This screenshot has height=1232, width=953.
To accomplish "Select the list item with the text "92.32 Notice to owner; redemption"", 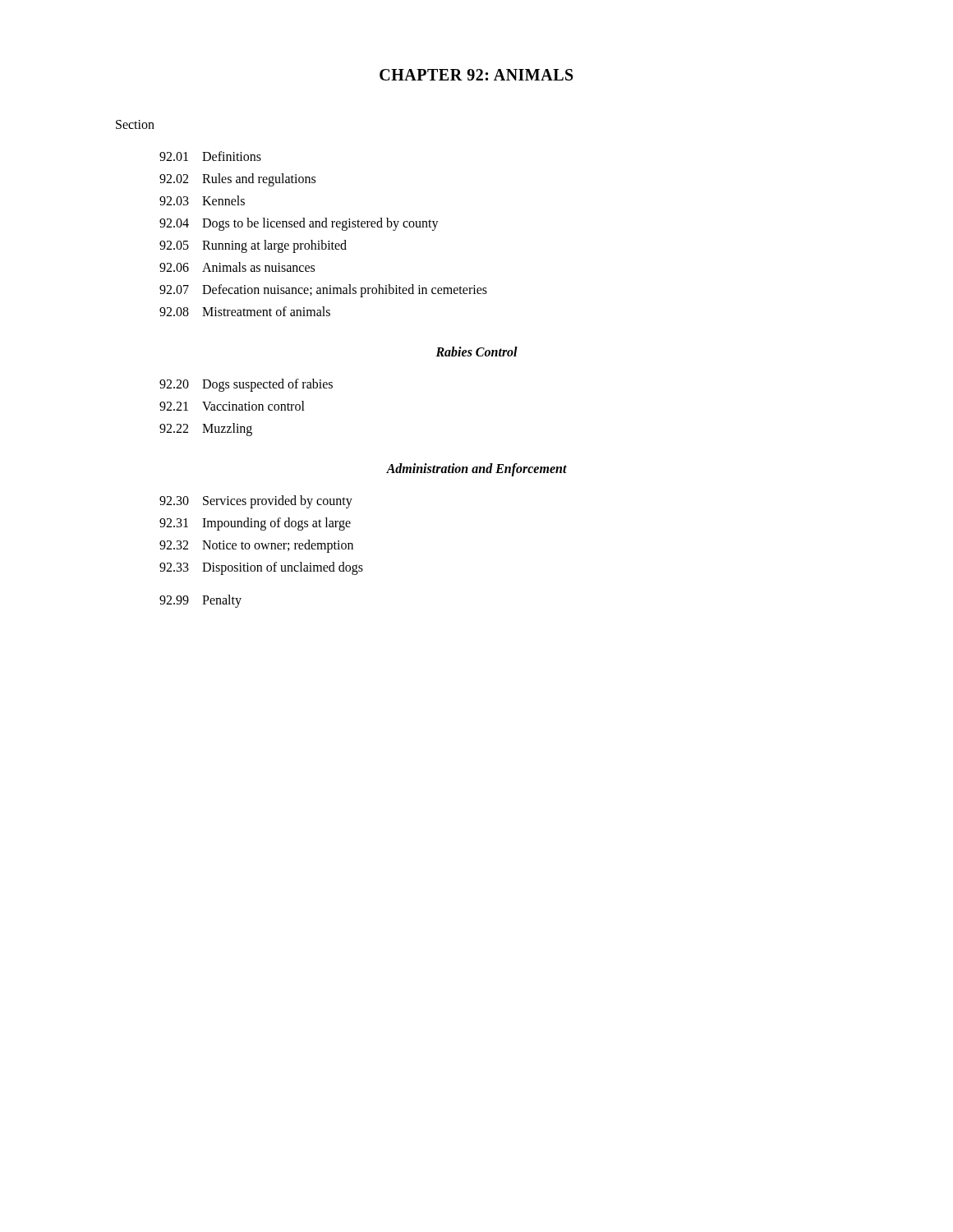I will click(256, 546).
